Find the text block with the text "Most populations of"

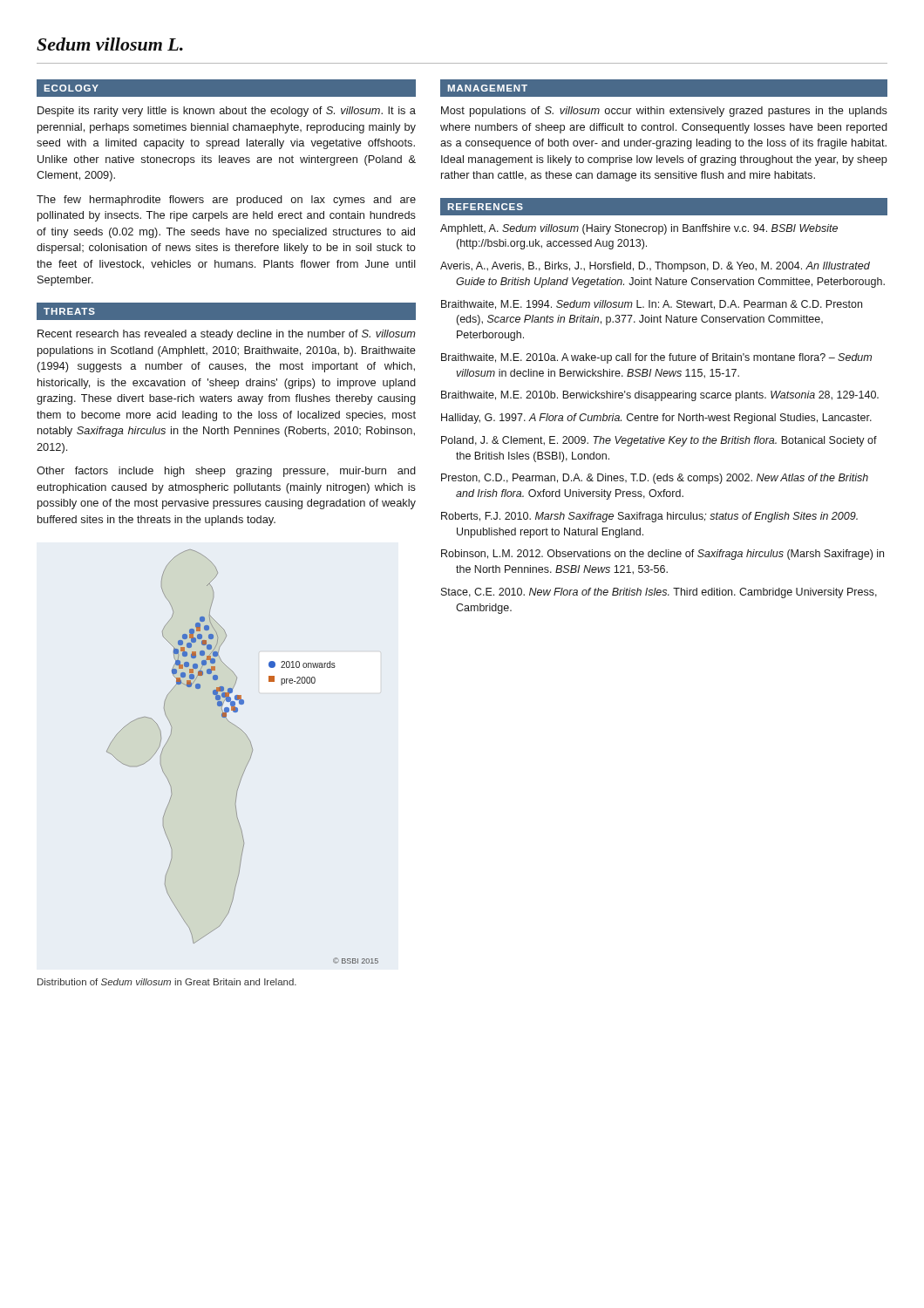[664, 143]
